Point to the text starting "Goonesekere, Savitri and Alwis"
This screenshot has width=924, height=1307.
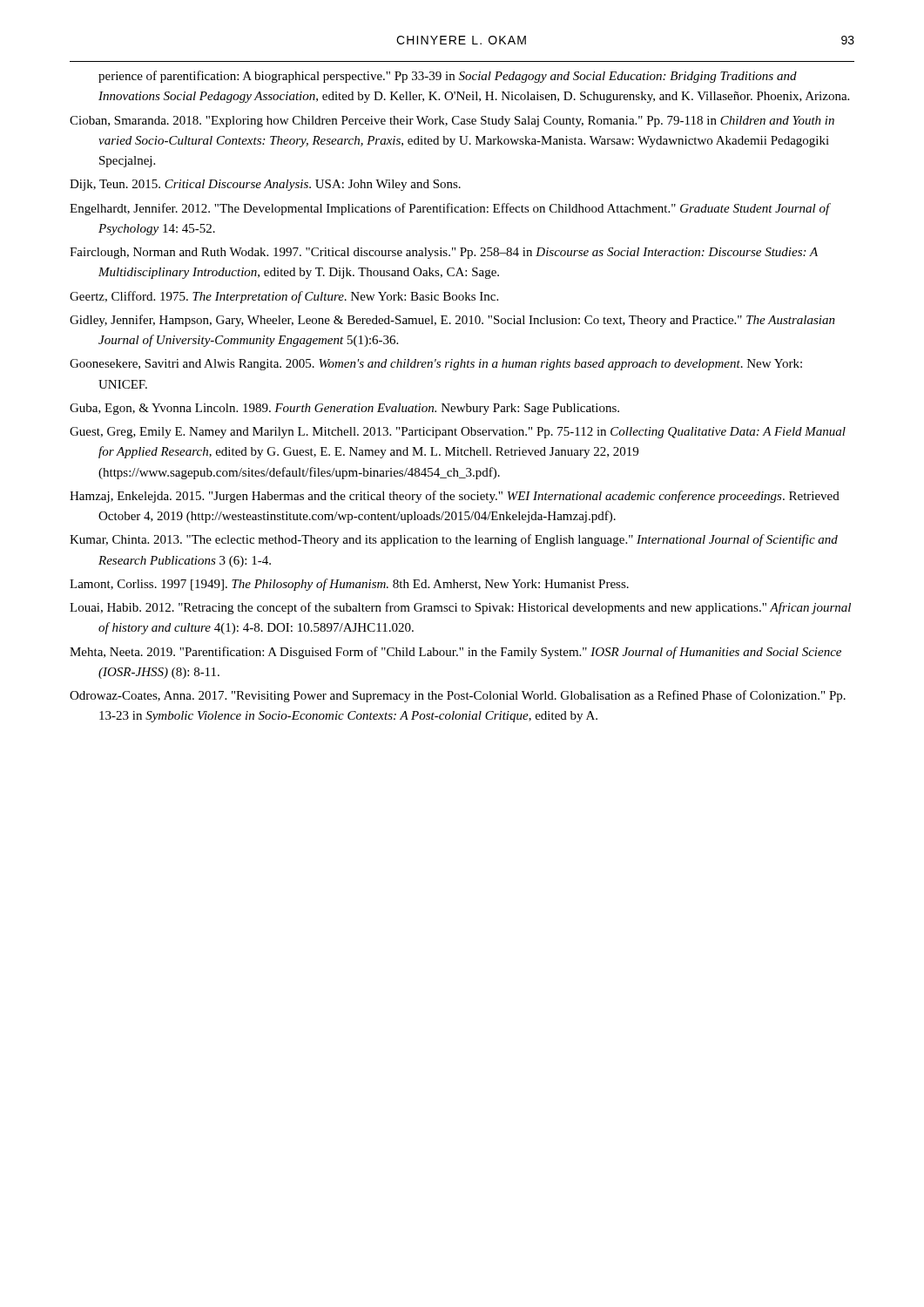click(436, 374)
